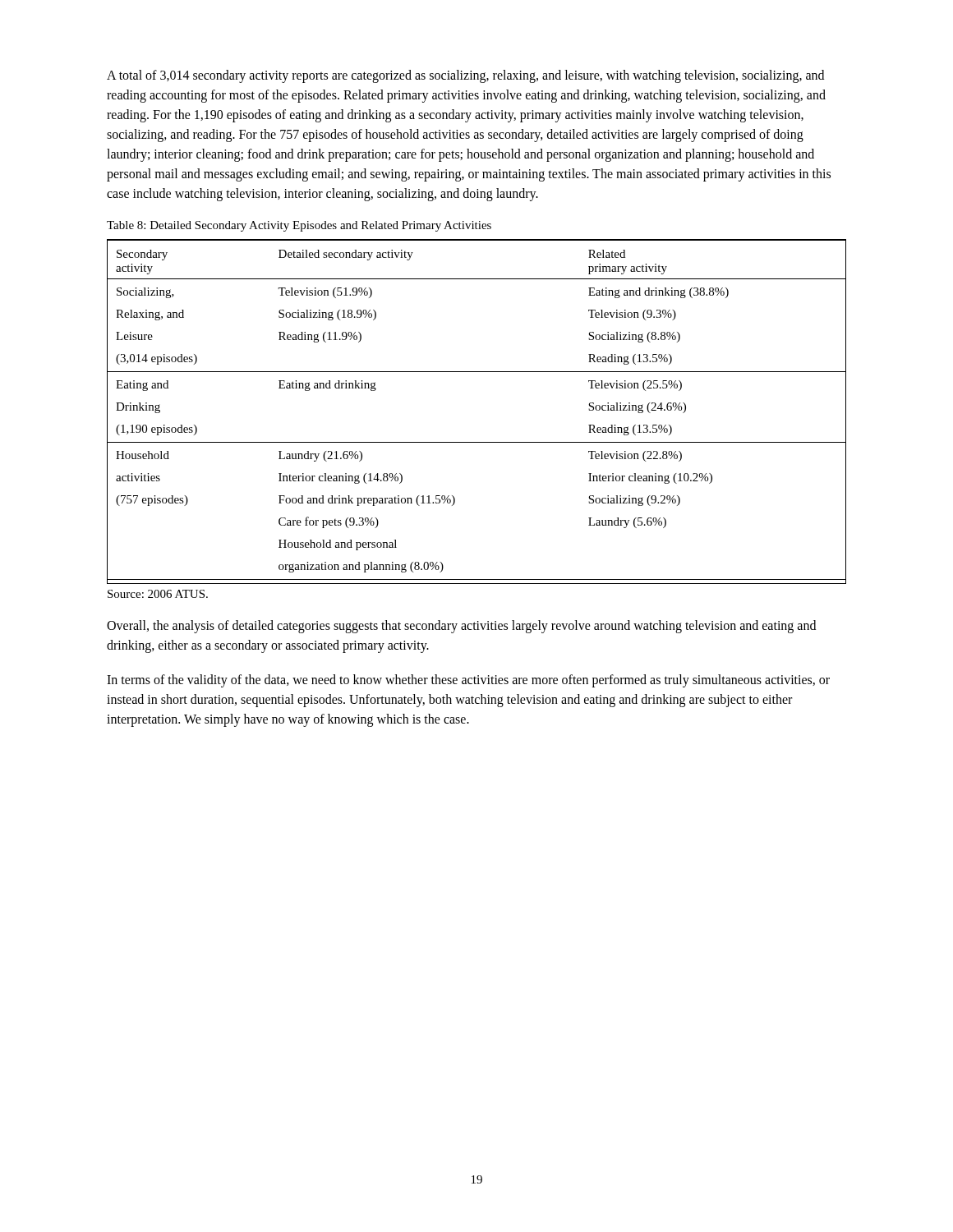
Task: Find the table
Action: (476, 411)
